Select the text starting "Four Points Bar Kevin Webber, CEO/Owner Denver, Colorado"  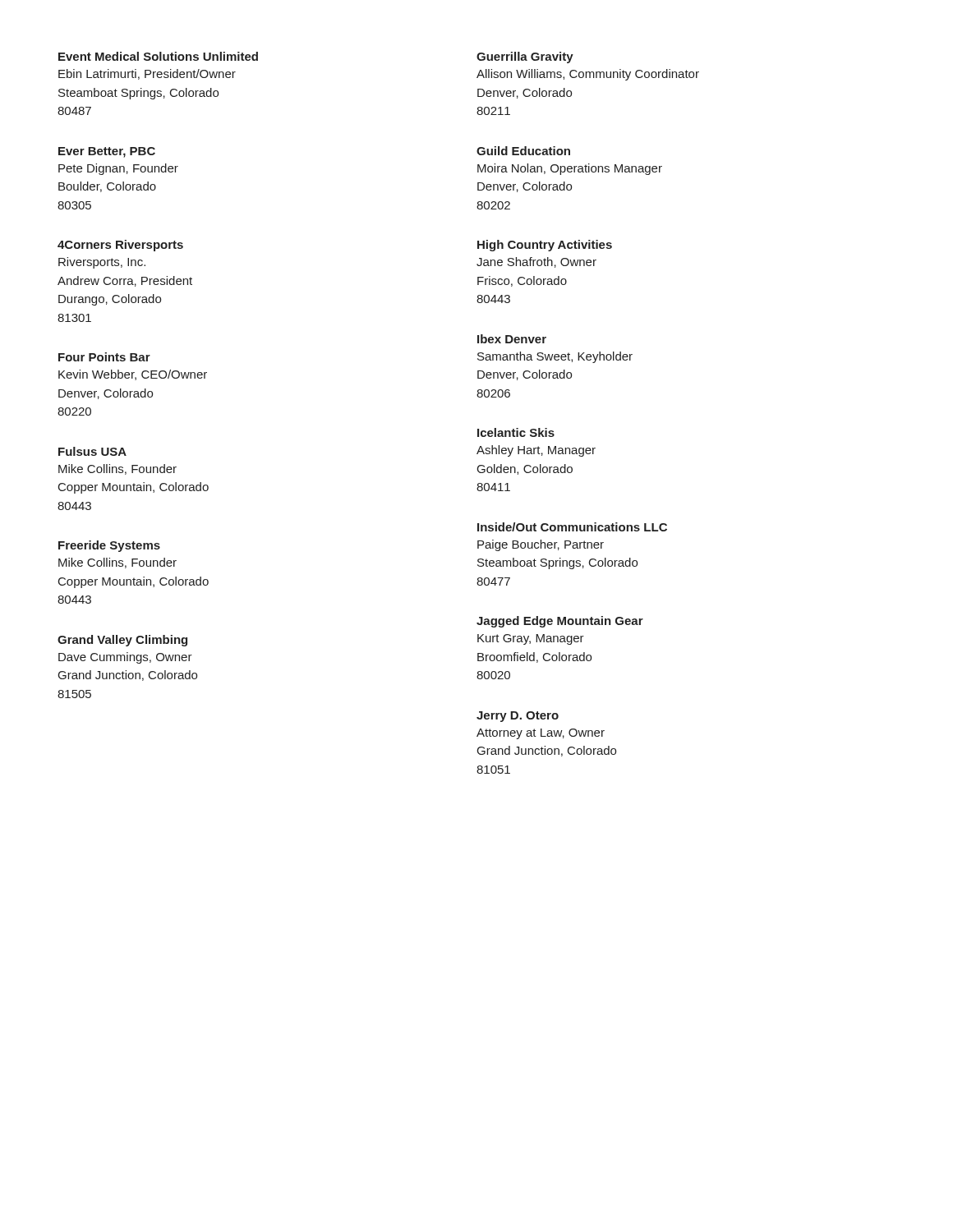[104, 357]
